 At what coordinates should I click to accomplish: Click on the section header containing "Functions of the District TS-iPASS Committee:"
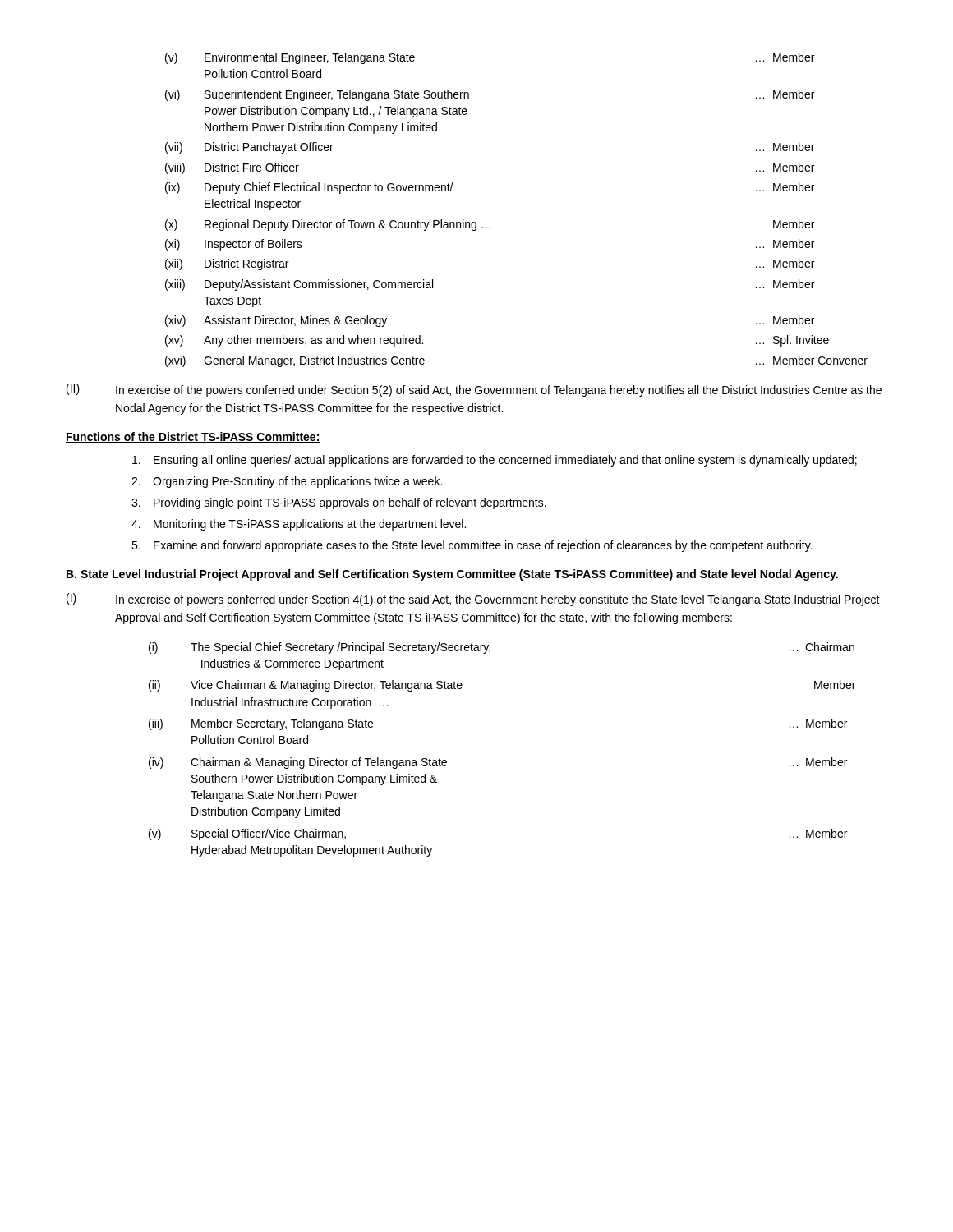pos(193,437)
